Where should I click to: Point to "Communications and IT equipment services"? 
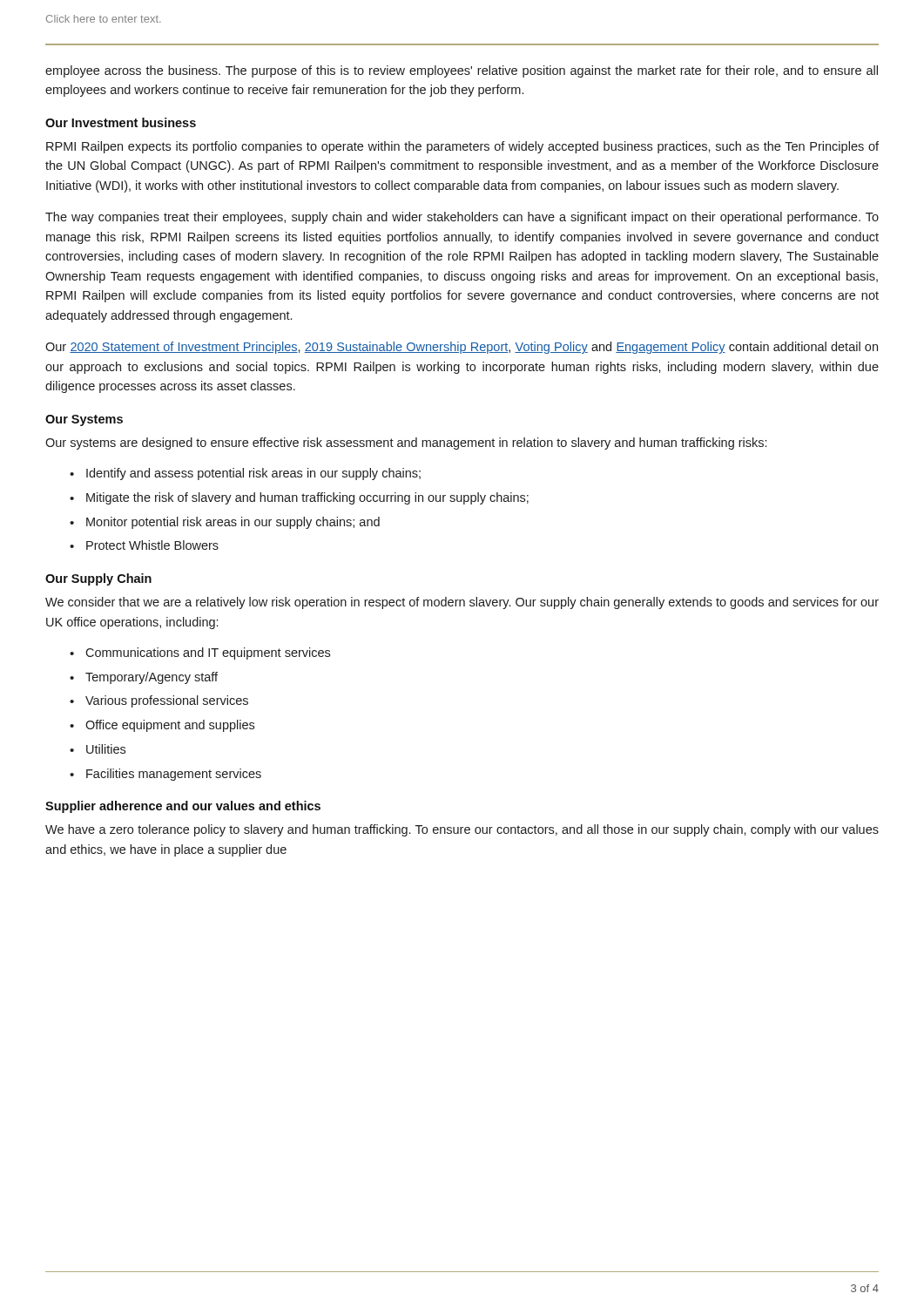(x=208, y=653)
